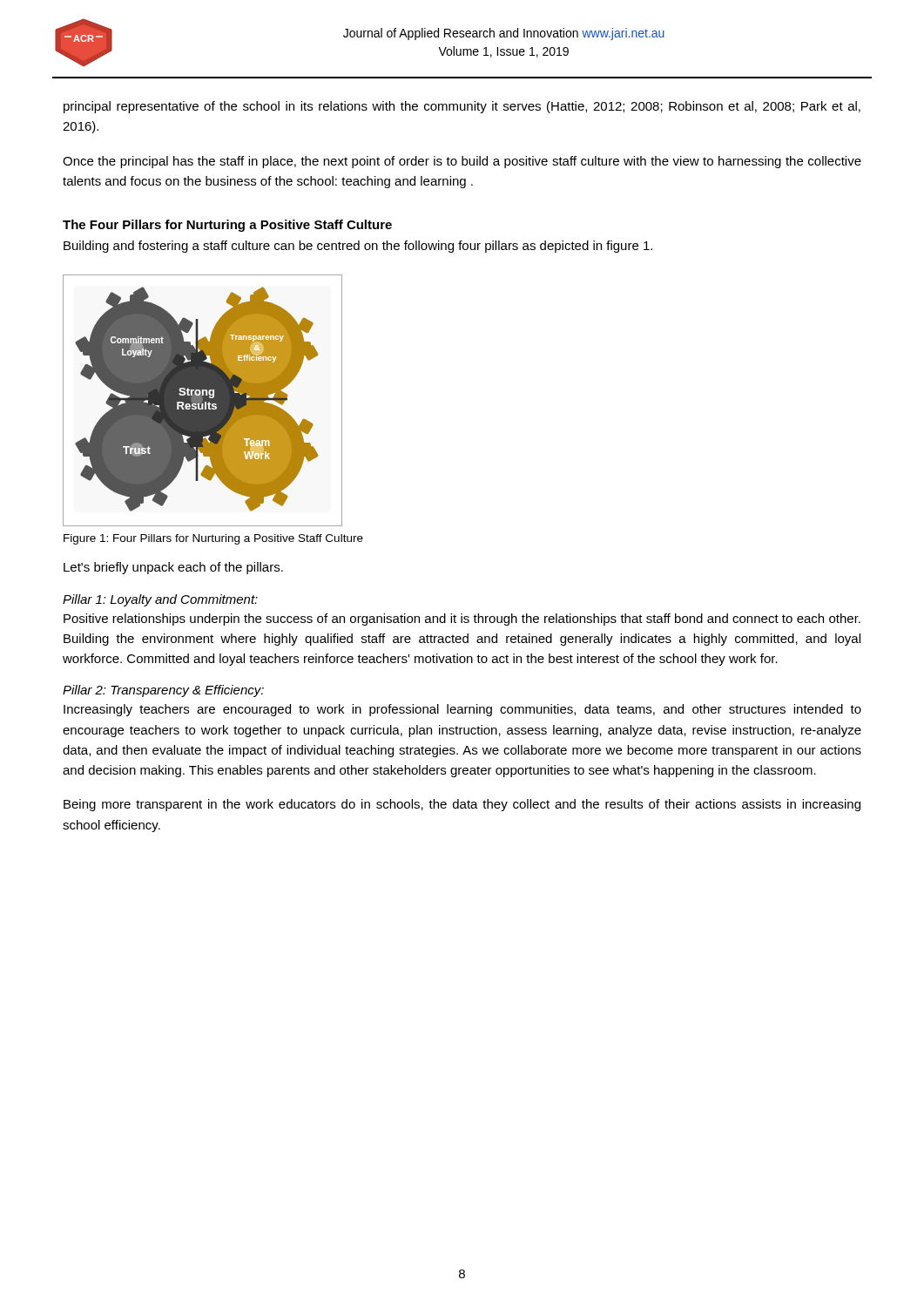Image resolution: width=924 pixels, height=1307 pixels.
Task: Select the section header that says "The Four Pillars for Nurturing a Positive Staff"
Action: click(x=227, y=224)
